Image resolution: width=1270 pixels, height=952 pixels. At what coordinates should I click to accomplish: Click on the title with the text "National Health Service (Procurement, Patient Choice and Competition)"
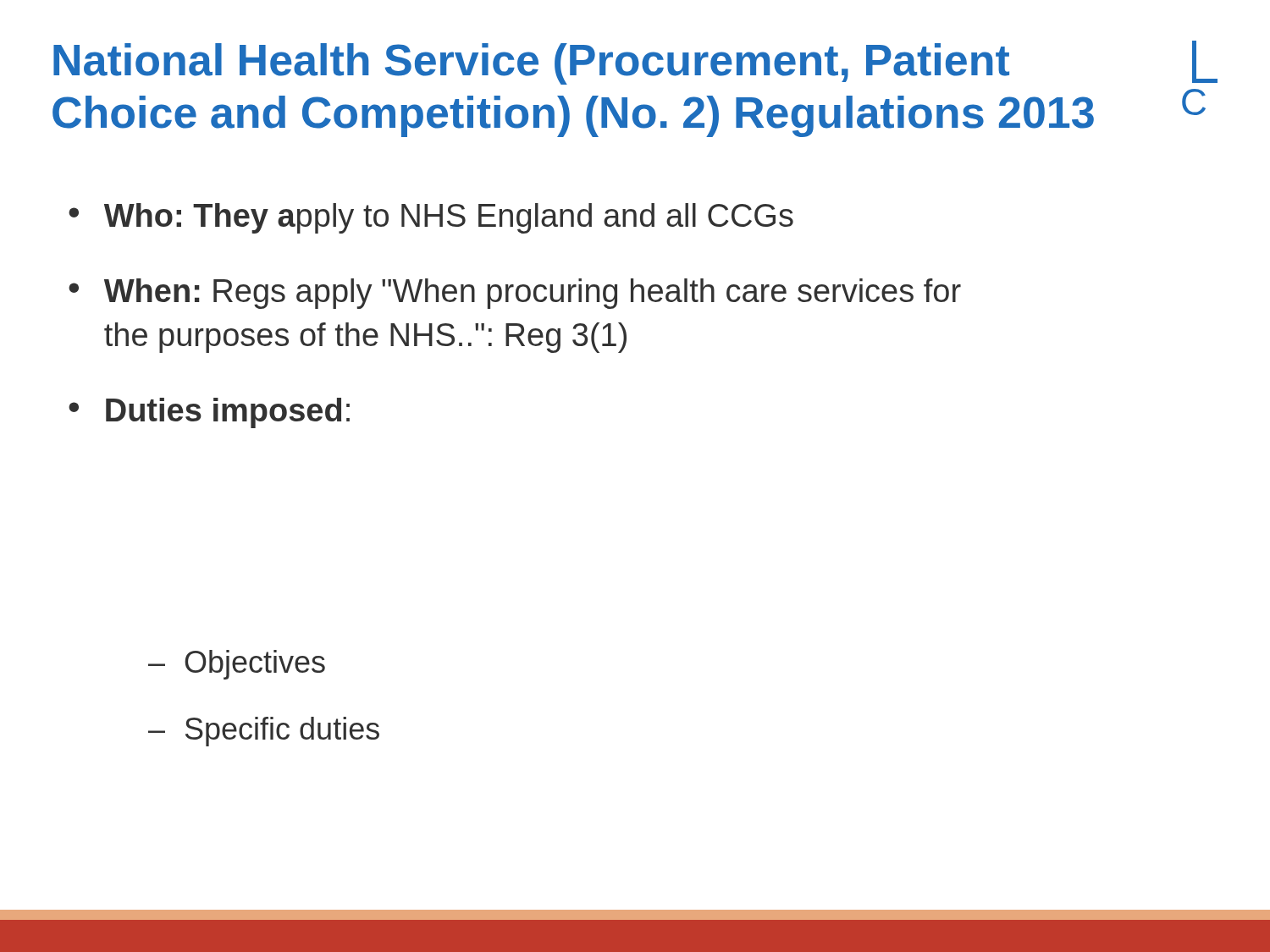click(573, 86)
